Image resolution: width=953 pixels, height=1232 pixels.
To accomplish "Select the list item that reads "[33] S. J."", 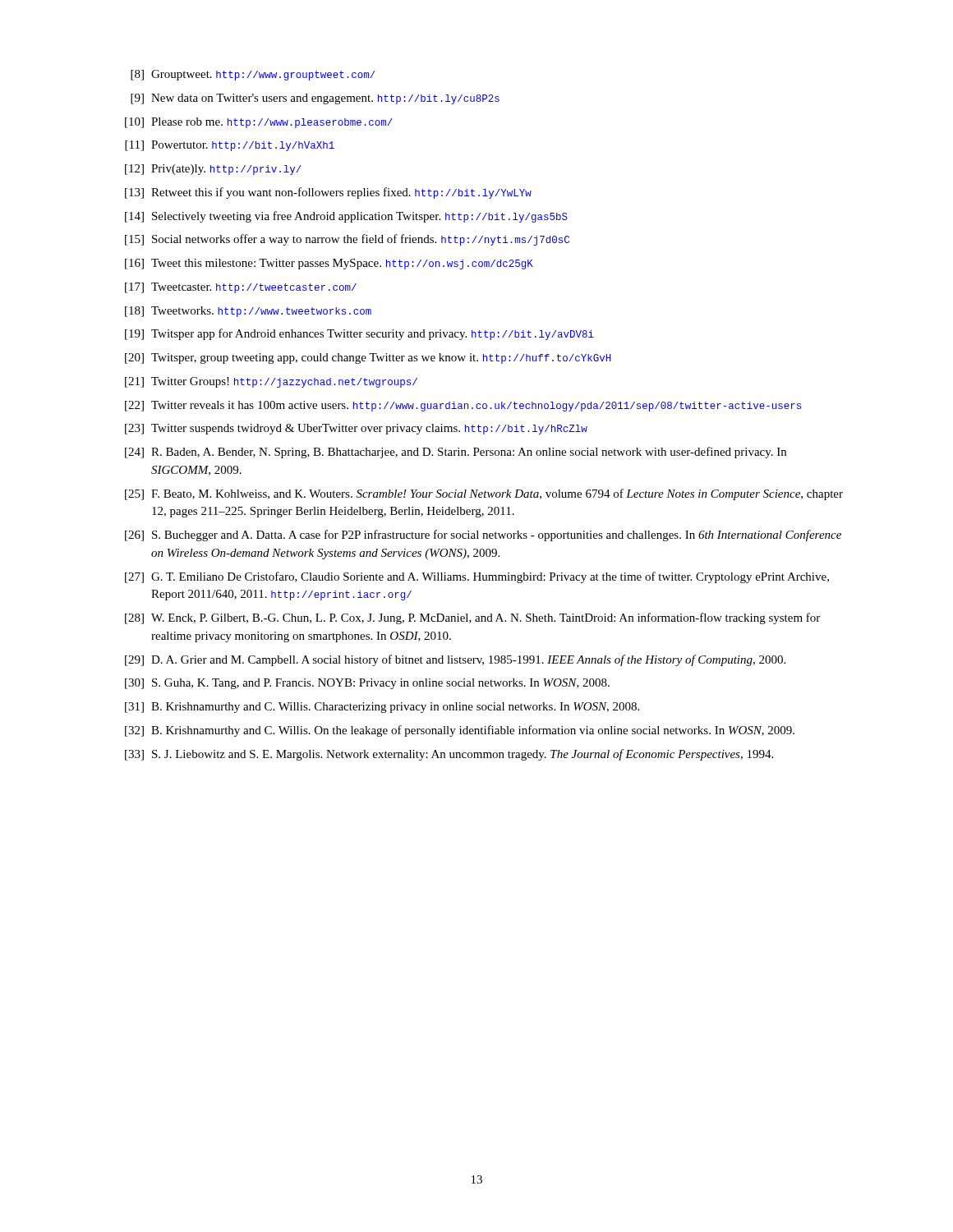I will (x=476, y=754).
